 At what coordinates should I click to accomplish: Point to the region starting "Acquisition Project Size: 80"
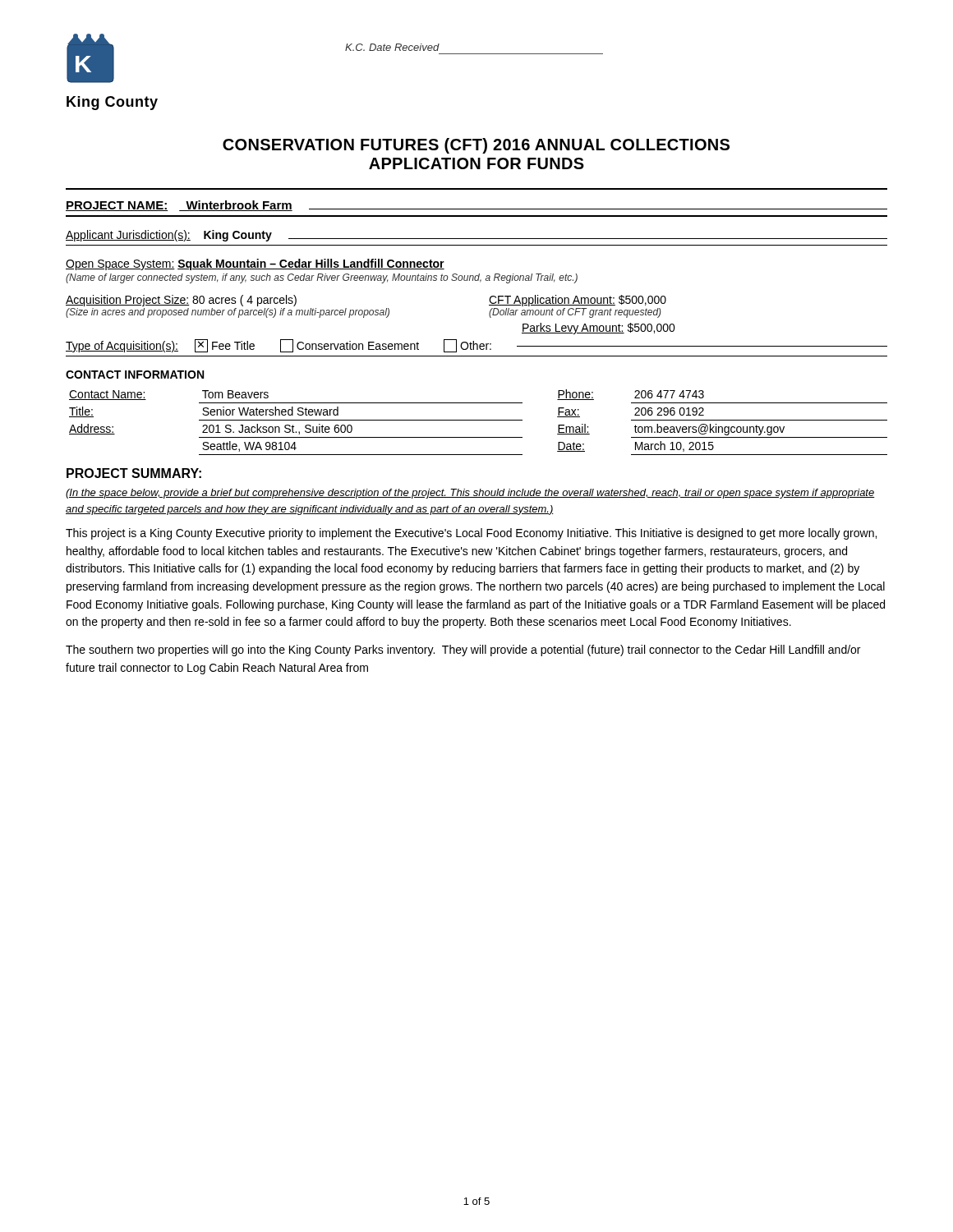click(265, 306)
